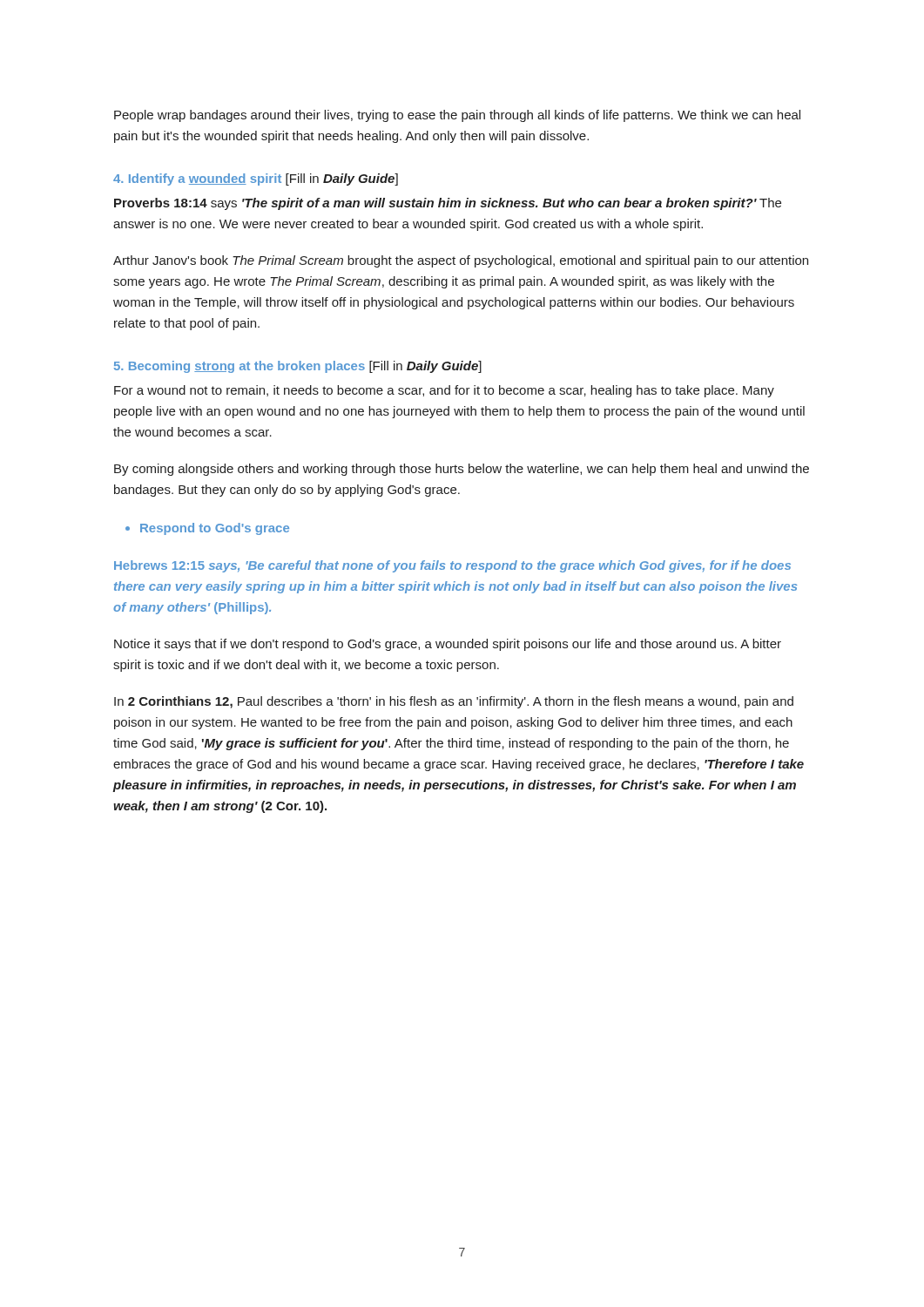Find the block on this page that starts "People wrap bandages around their lives, trying"
The height and width of the screenshot is (1307, 924).
coord(457,125)
